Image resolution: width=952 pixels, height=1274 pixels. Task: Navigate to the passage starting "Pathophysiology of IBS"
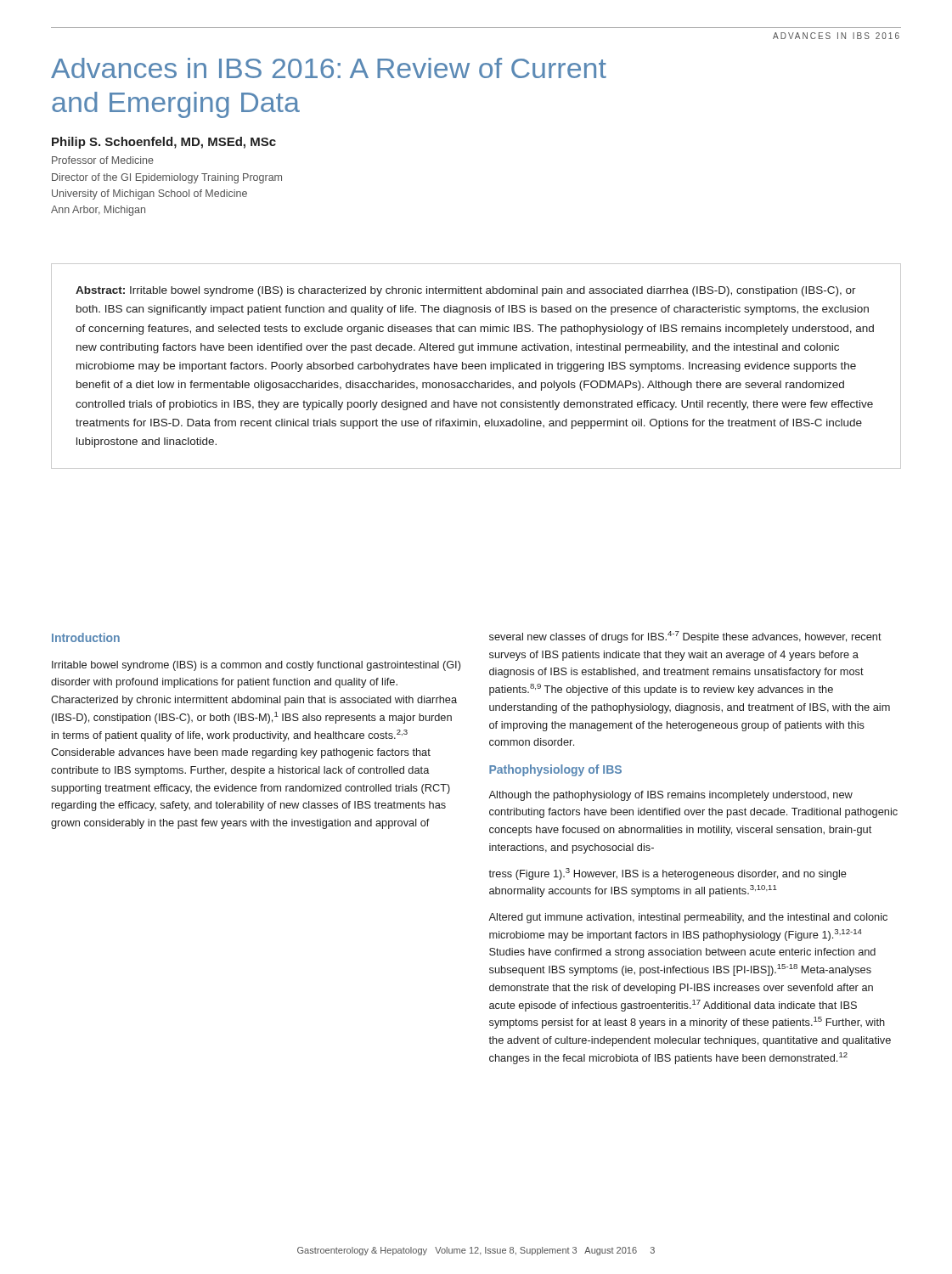555,770
